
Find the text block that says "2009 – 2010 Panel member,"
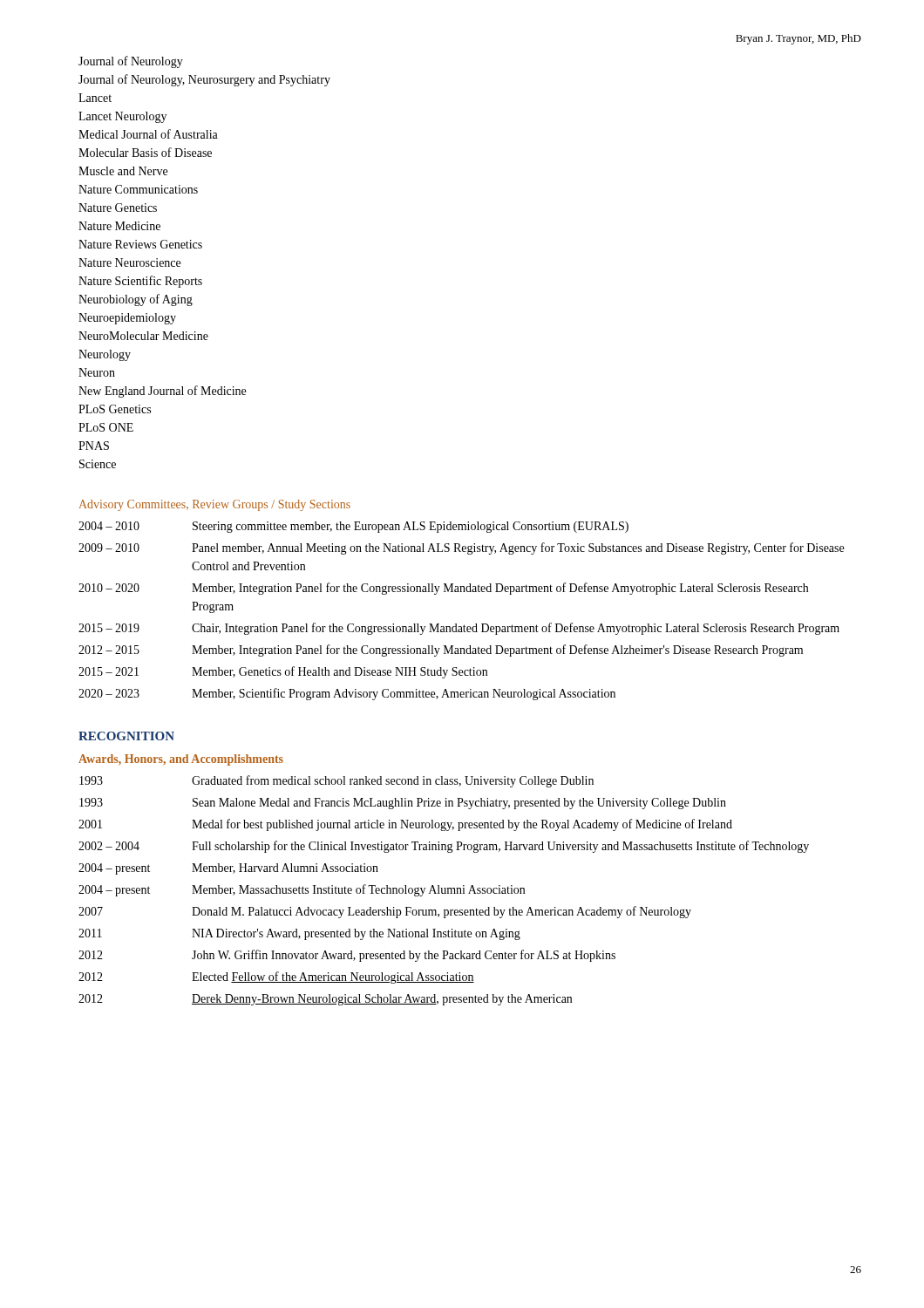pos(462,557)
